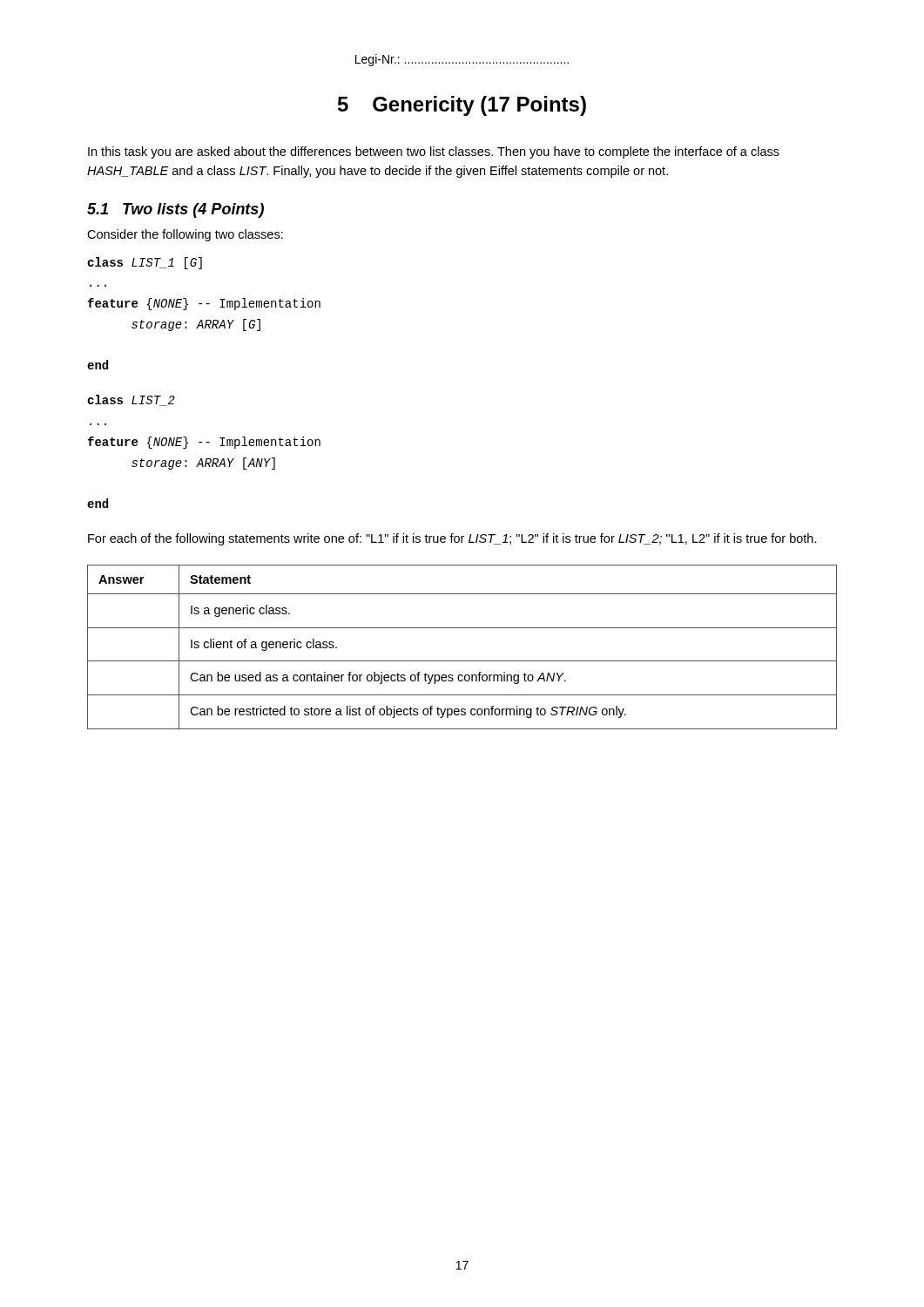This screenshot has height=1307, width=924.
Task: Point to the block beginning "class LIST_1 [G] ... feature"
Action: pos(204,315)
